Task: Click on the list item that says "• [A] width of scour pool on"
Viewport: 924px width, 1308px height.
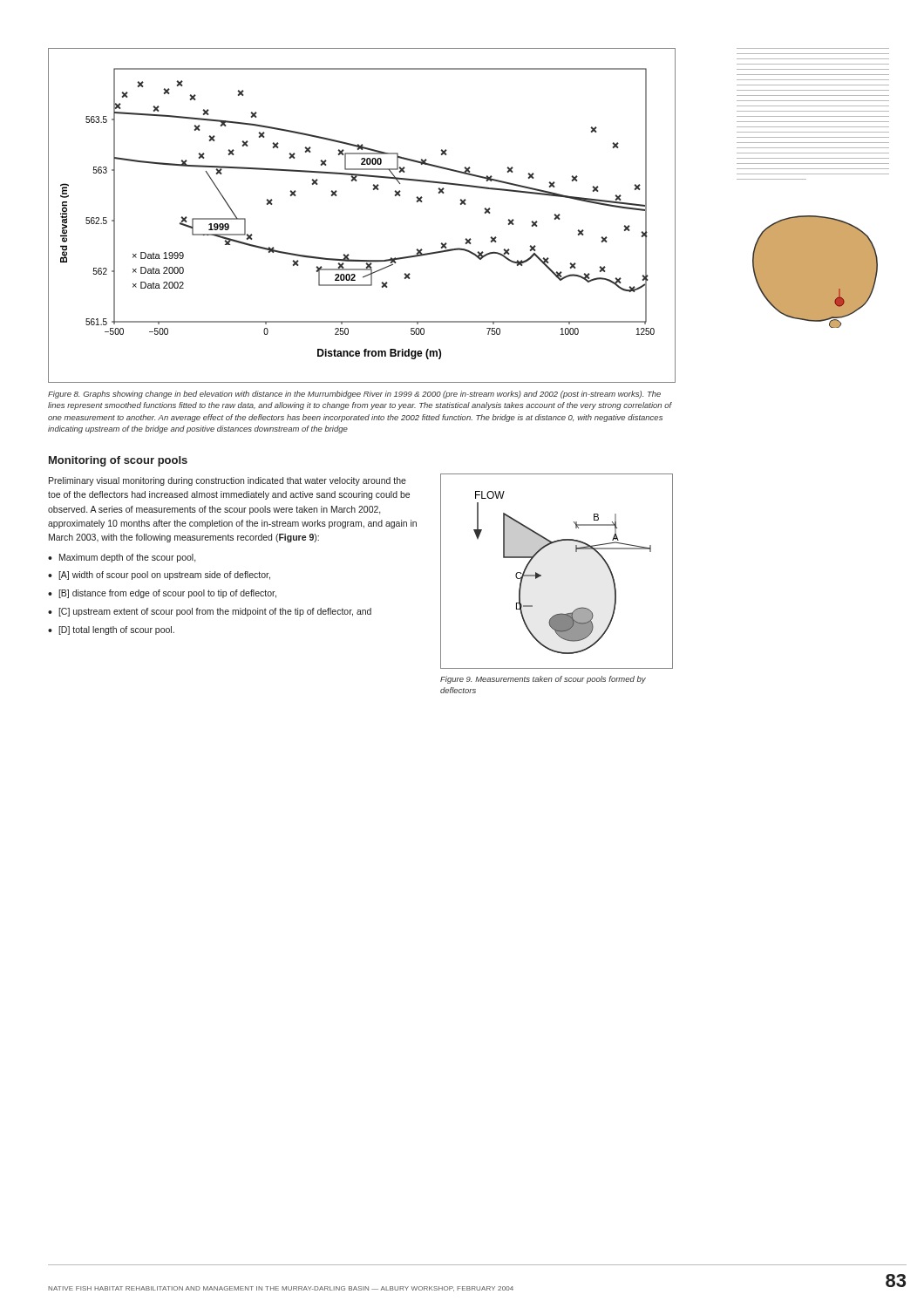Action: click(159, 576)
